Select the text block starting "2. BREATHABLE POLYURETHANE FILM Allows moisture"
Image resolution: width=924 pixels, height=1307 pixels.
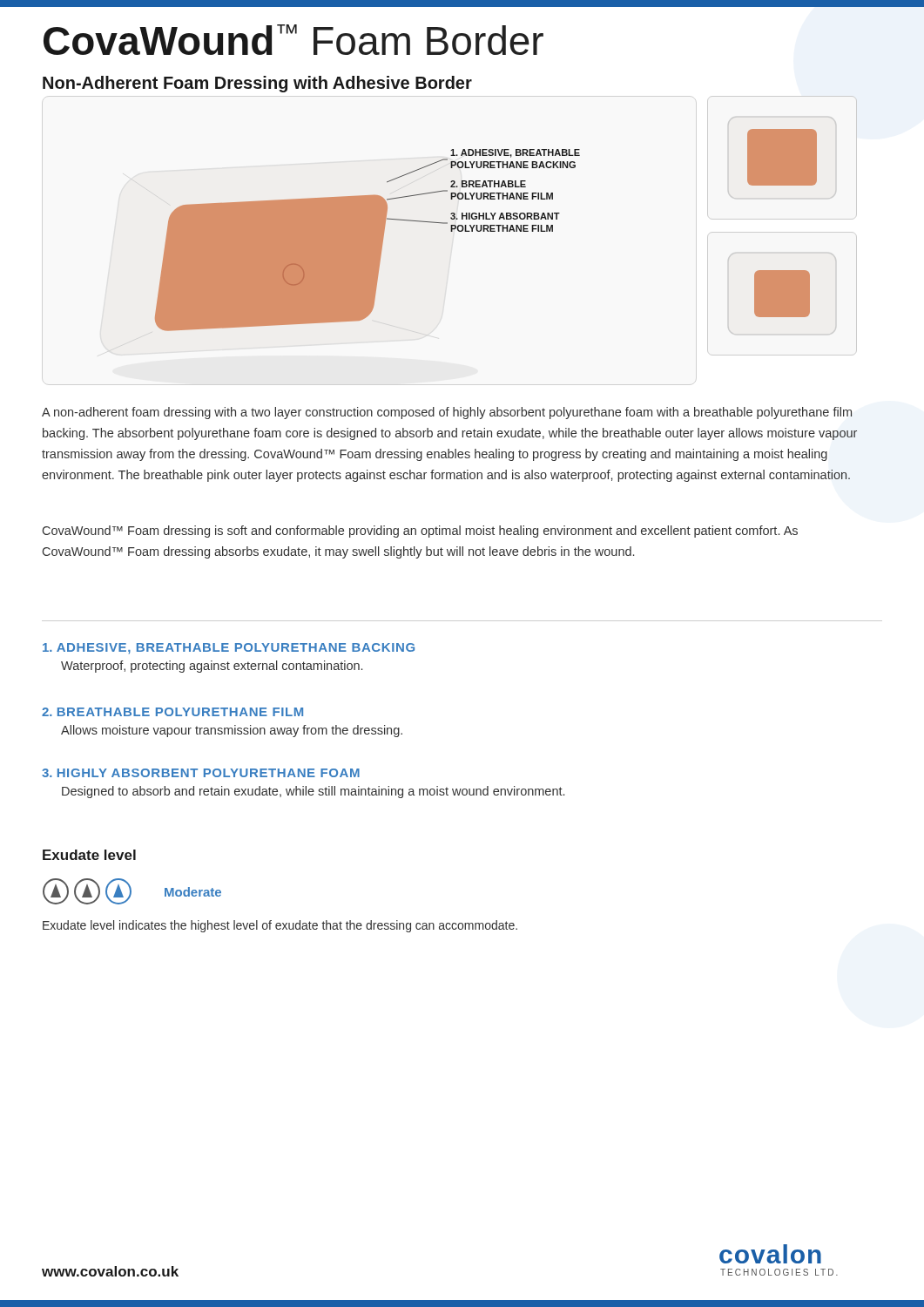tap(172, 712)
